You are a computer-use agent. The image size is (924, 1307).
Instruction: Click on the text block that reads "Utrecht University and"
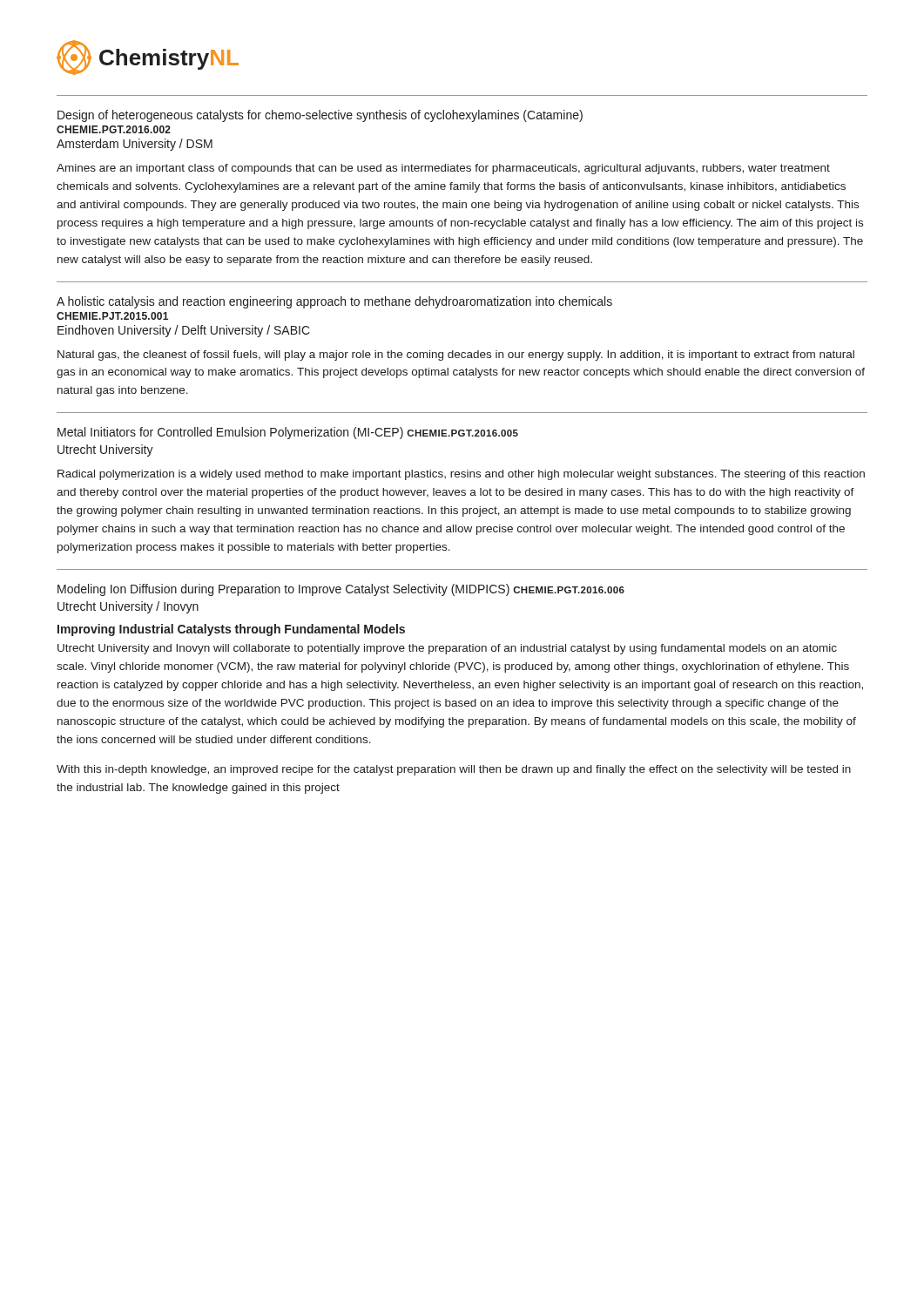[x=460, y=693]
